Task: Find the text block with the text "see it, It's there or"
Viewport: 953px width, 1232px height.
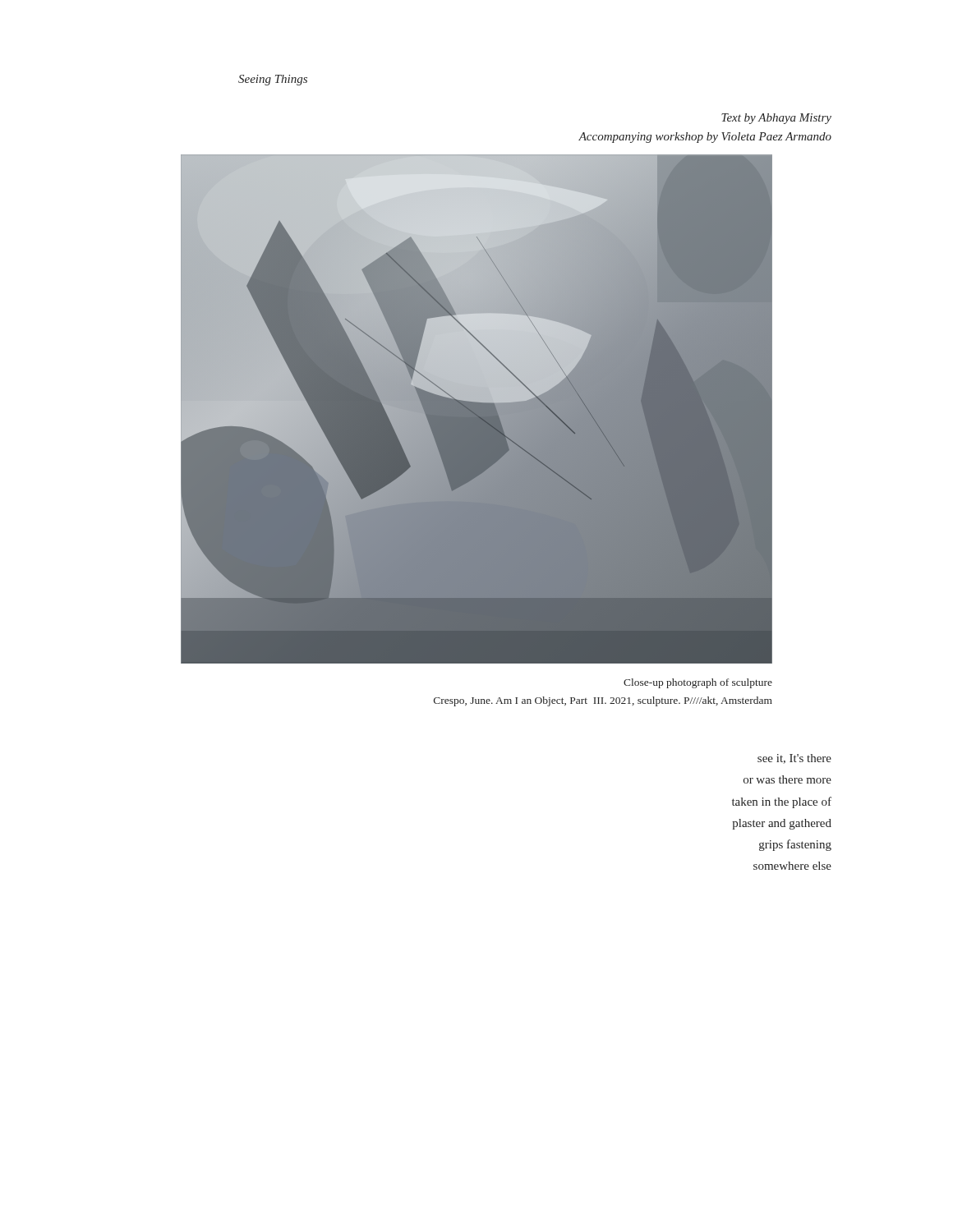Action: pos(781,812)
